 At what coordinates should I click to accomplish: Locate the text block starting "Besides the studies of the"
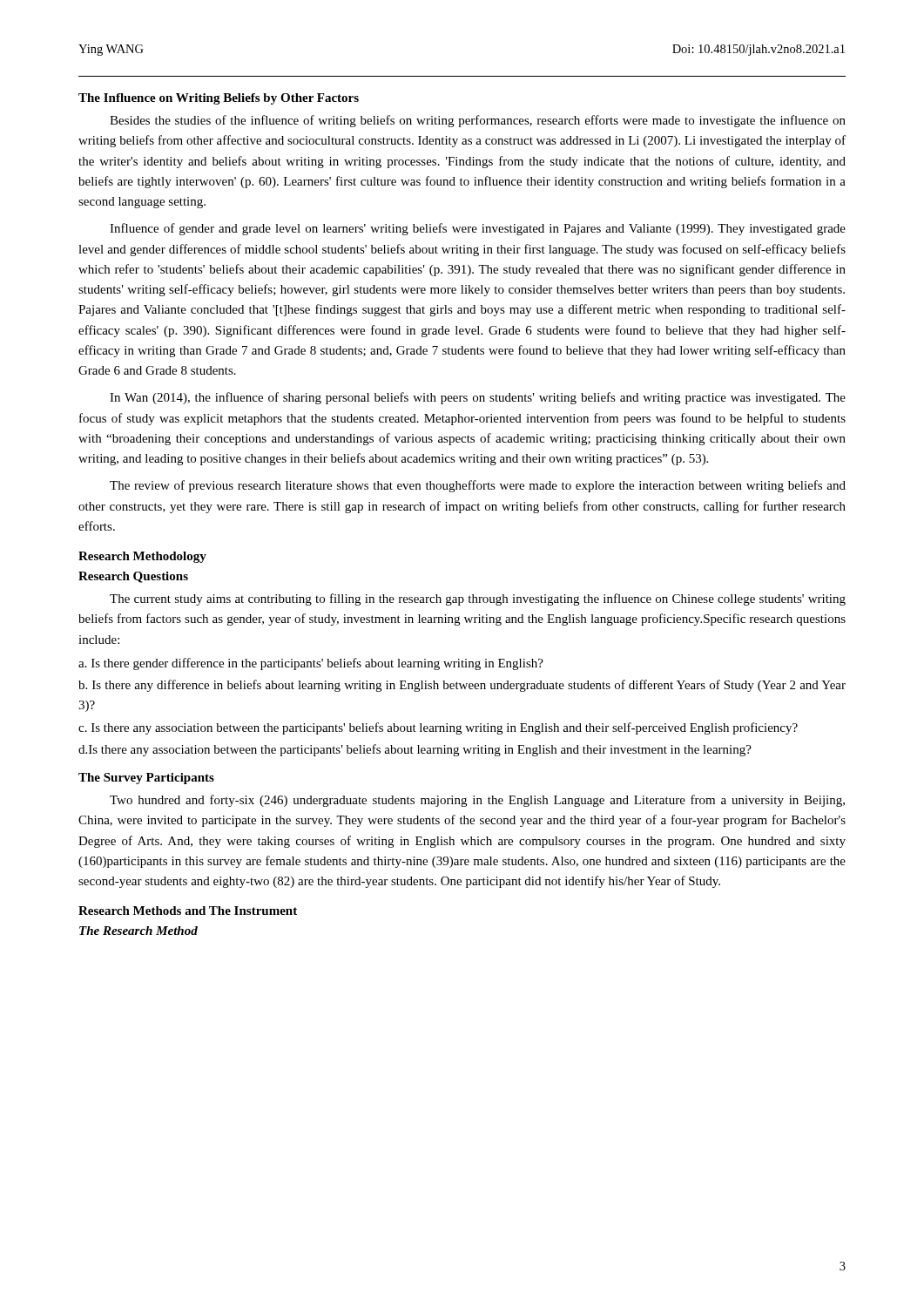pos(462,161)
